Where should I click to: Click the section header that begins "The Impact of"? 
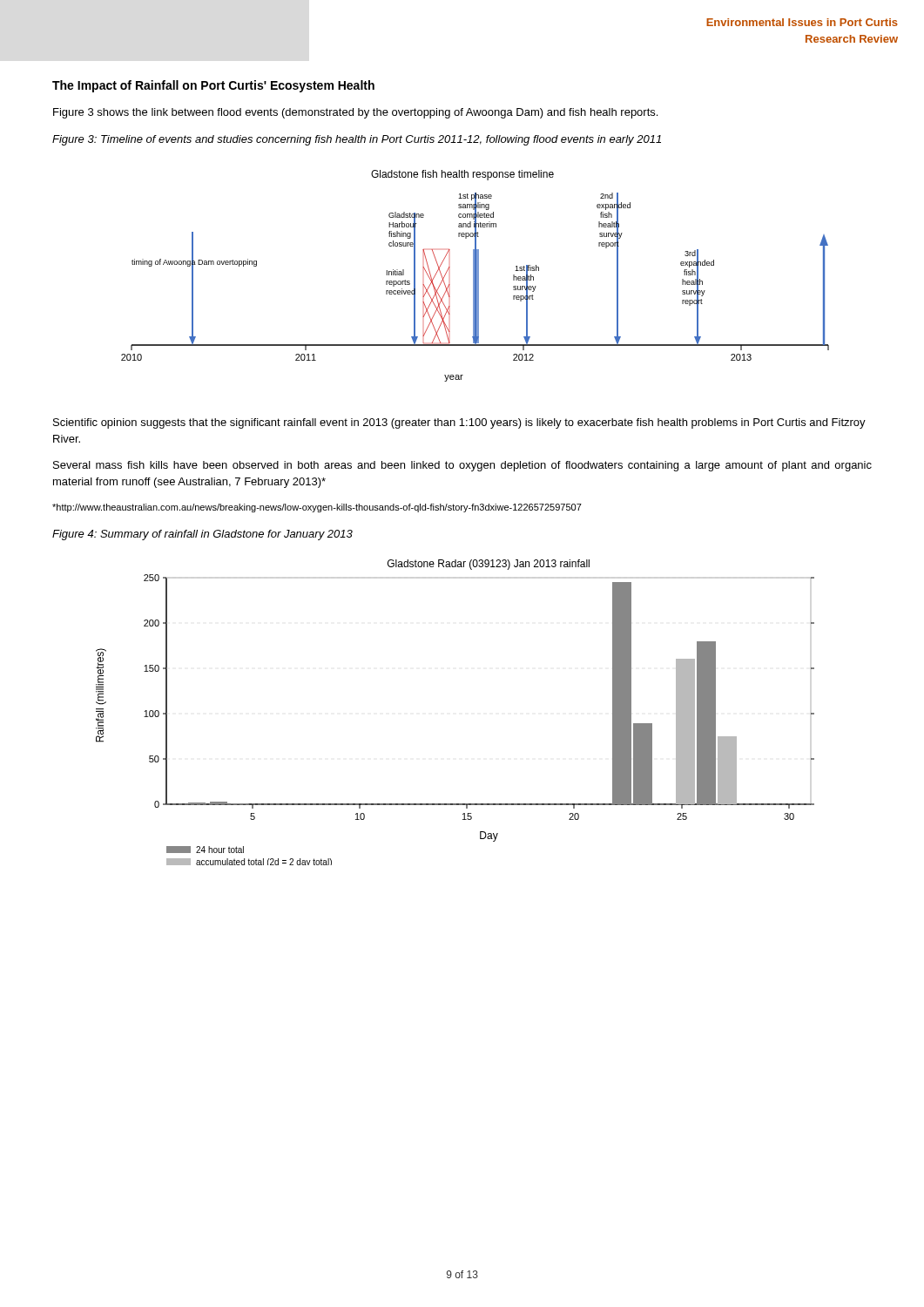click(x=214, y=85)
